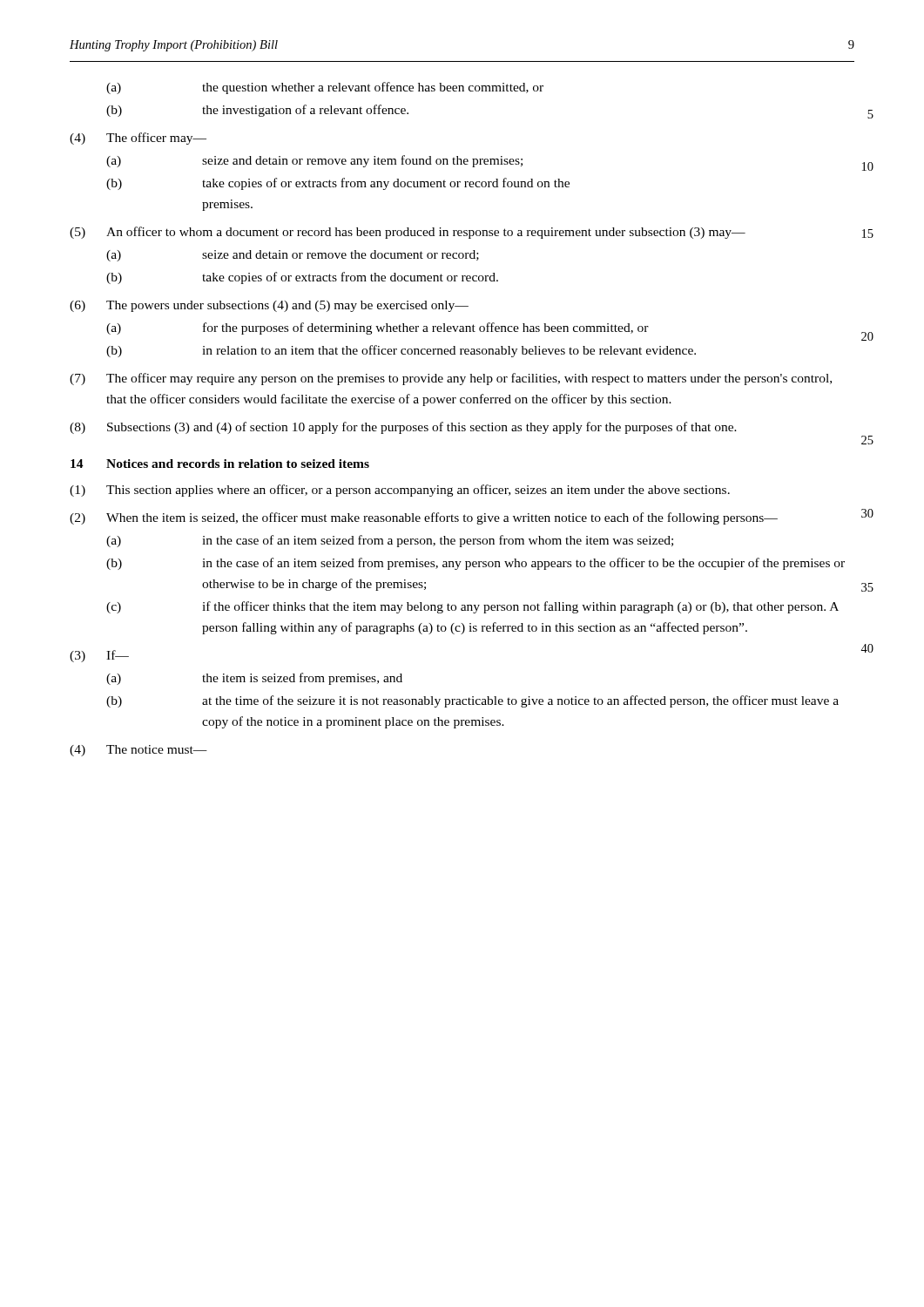Point to the block beginning "(b) at the time of"
The image size is (924, 1307).
point(462,711)
